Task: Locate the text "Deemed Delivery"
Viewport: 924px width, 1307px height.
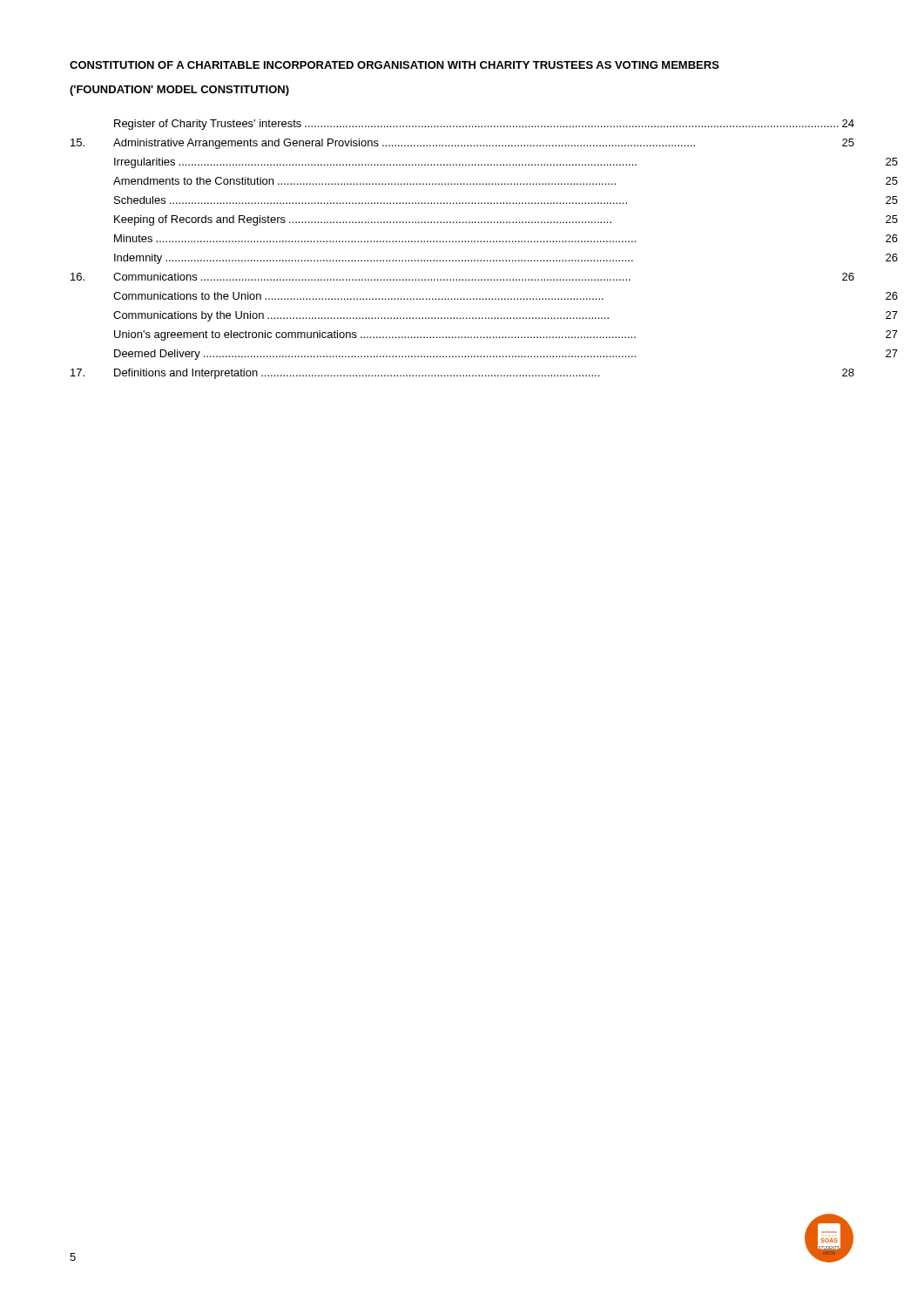Action: (506, 353)
